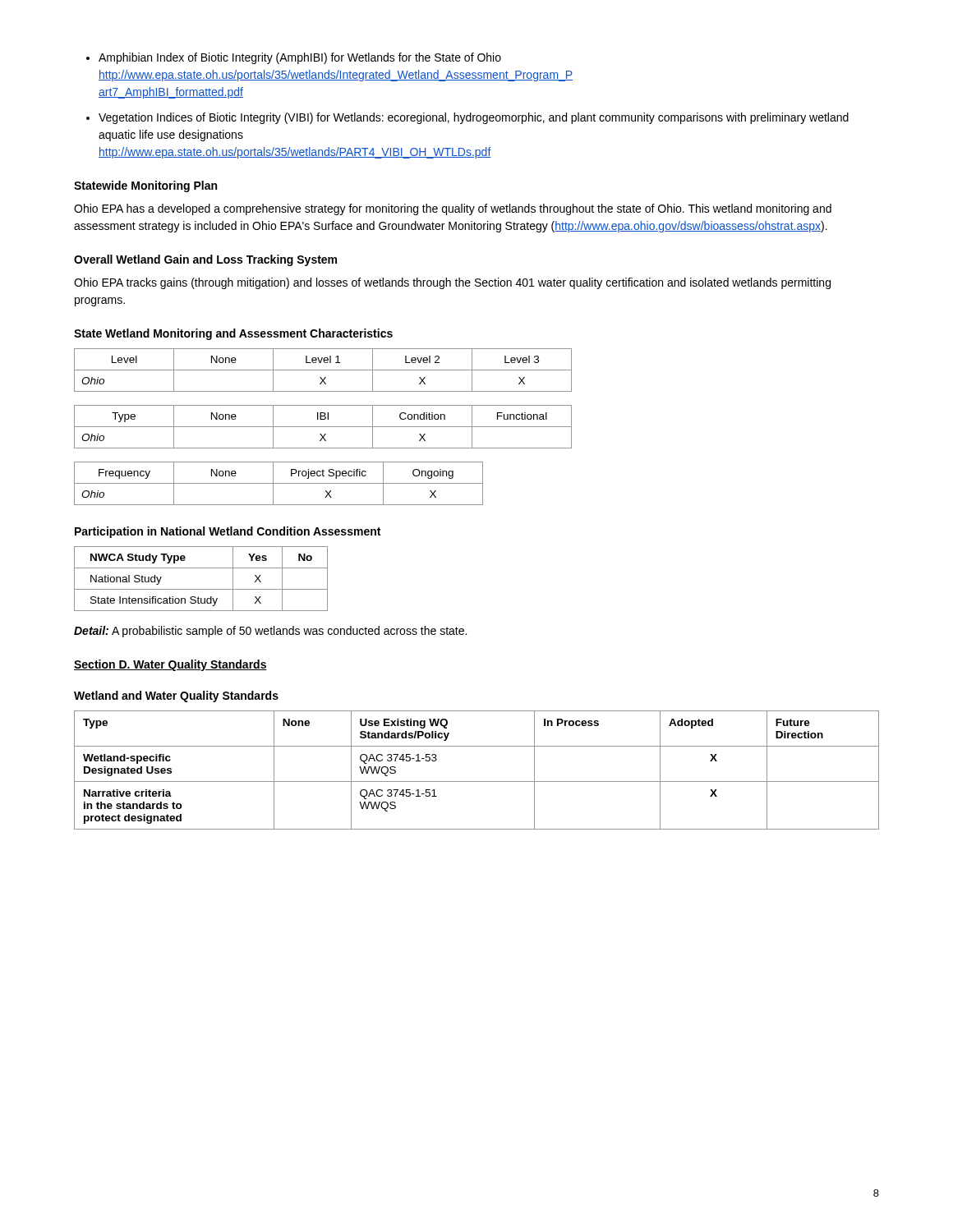Locate the block of text that opens with "Detail: A probabilistic sample of 50 wetlands was"
Image resolution: width=953 pixels, height=1232 pixels.
271,631
